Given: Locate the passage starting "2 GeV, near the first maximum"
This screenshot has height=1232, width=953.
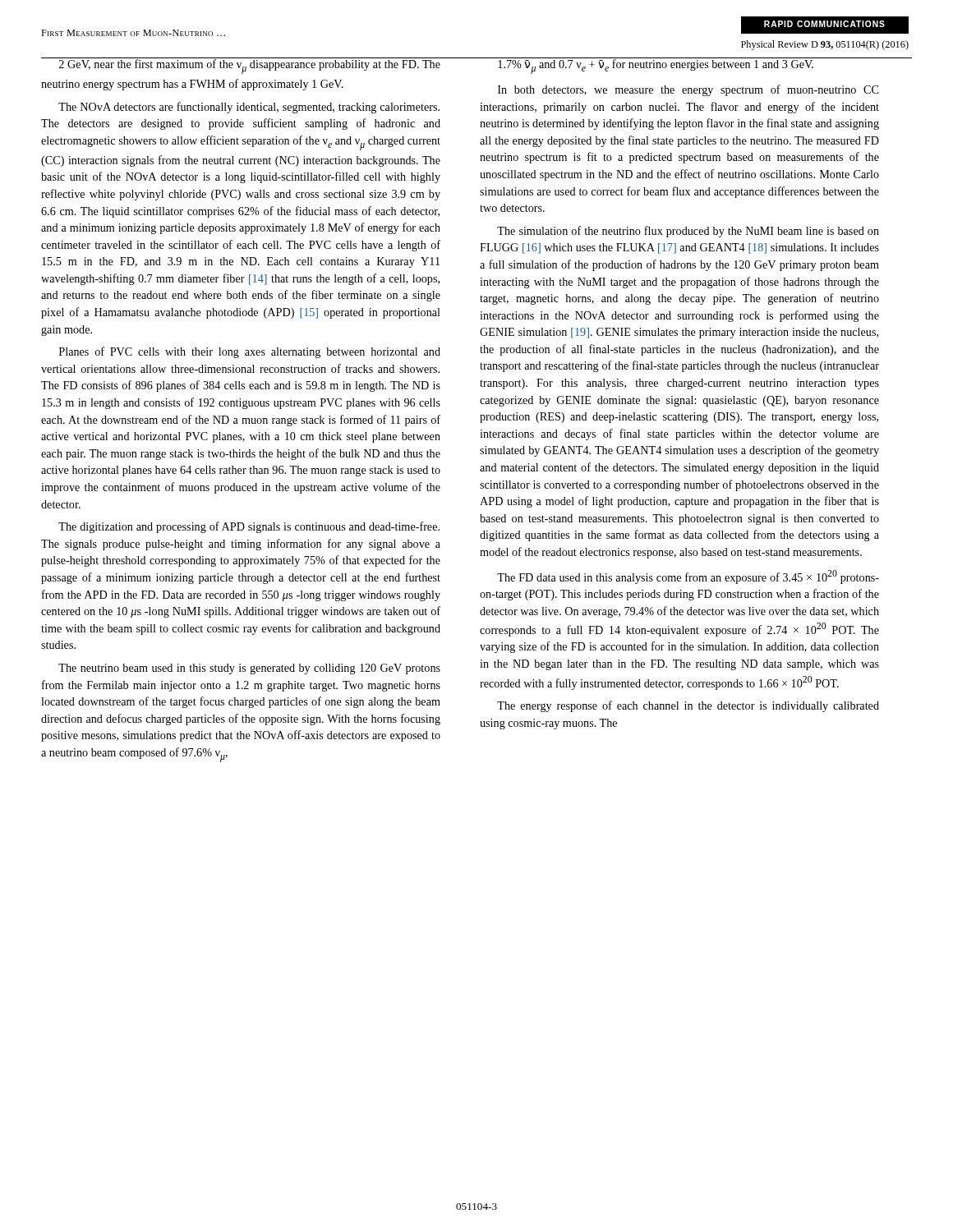Looking at the screenshot, I should click(241, 410).
